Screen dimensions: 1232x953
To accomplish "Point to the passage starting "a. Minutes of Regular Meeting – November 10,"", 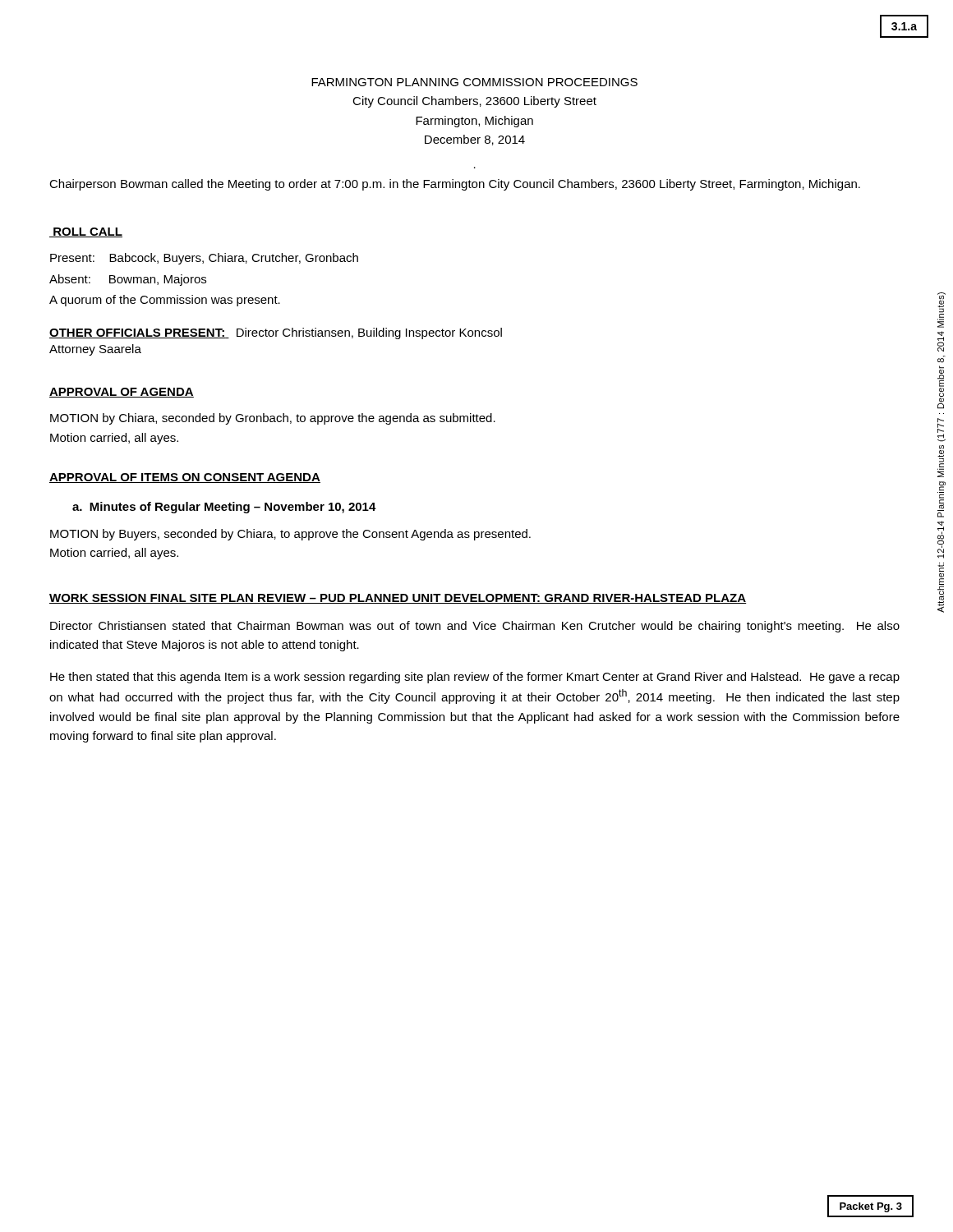I will 224,506.
